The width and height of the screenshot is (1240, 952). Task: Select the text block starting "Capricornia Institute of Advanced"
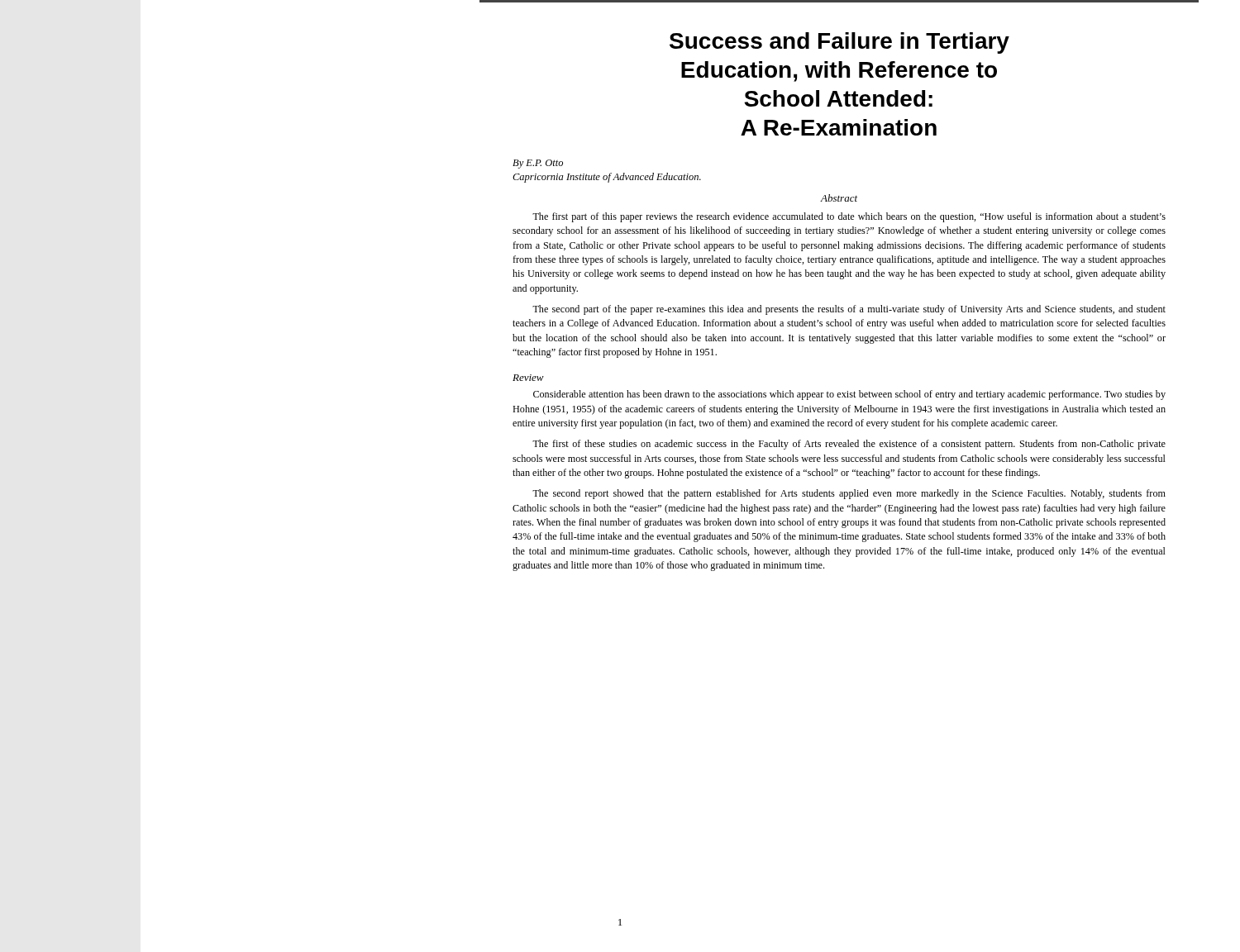[607, 177]
